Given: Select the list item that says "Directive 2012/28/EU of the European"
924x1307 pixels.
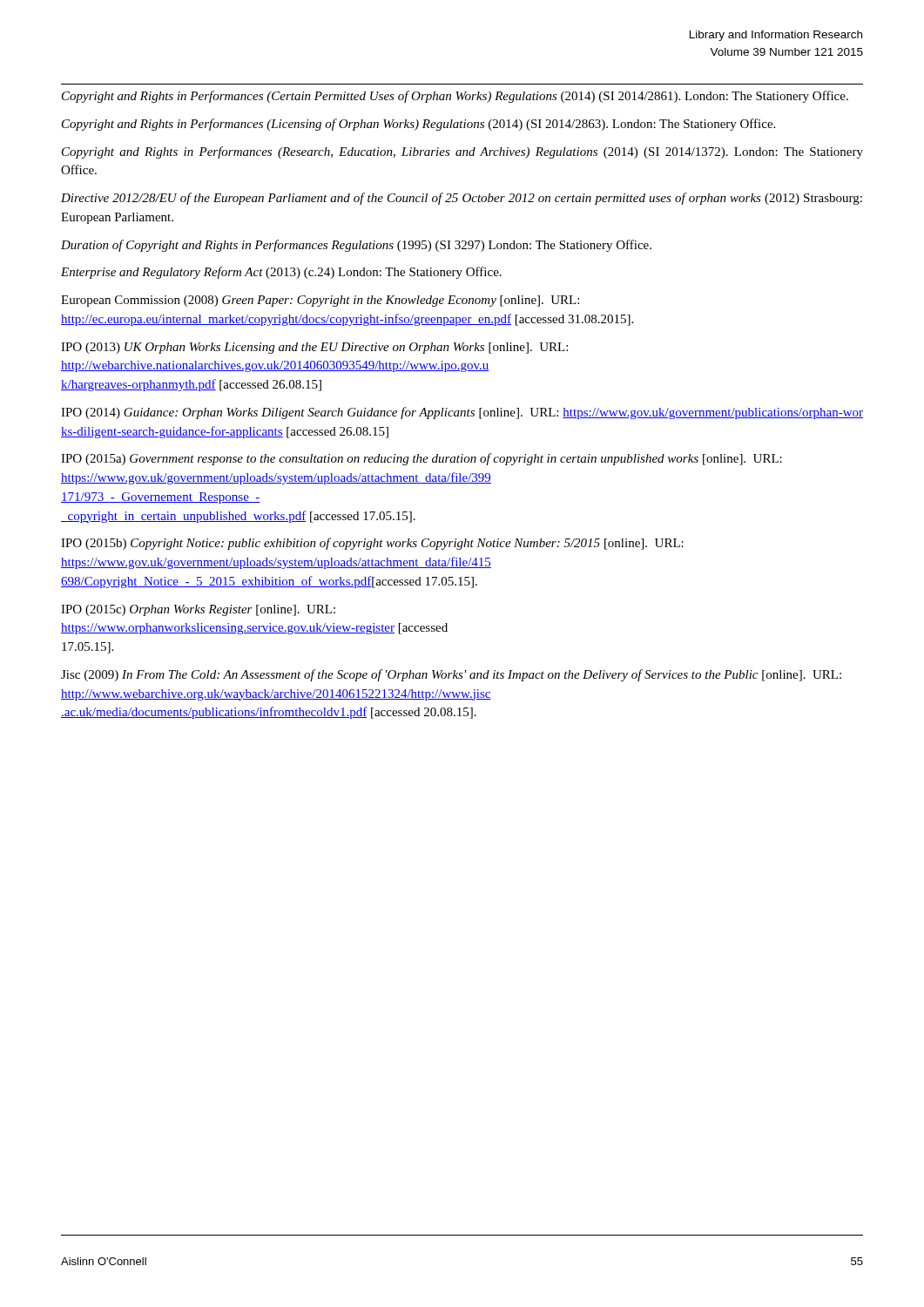Looking at the screenshot, I should (462, 207).
